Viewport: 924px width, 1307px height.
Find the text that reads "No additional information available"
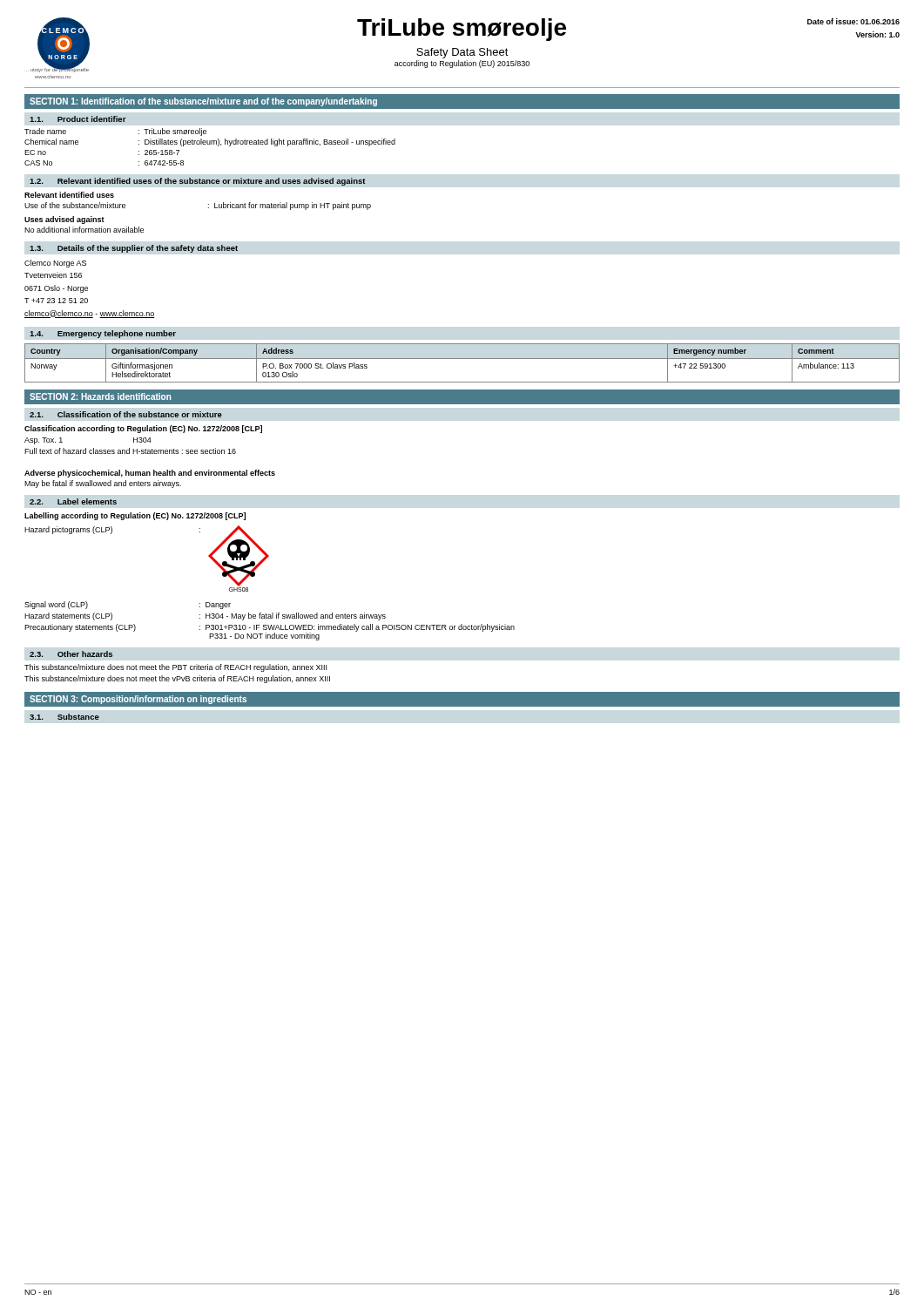[84, 230]
